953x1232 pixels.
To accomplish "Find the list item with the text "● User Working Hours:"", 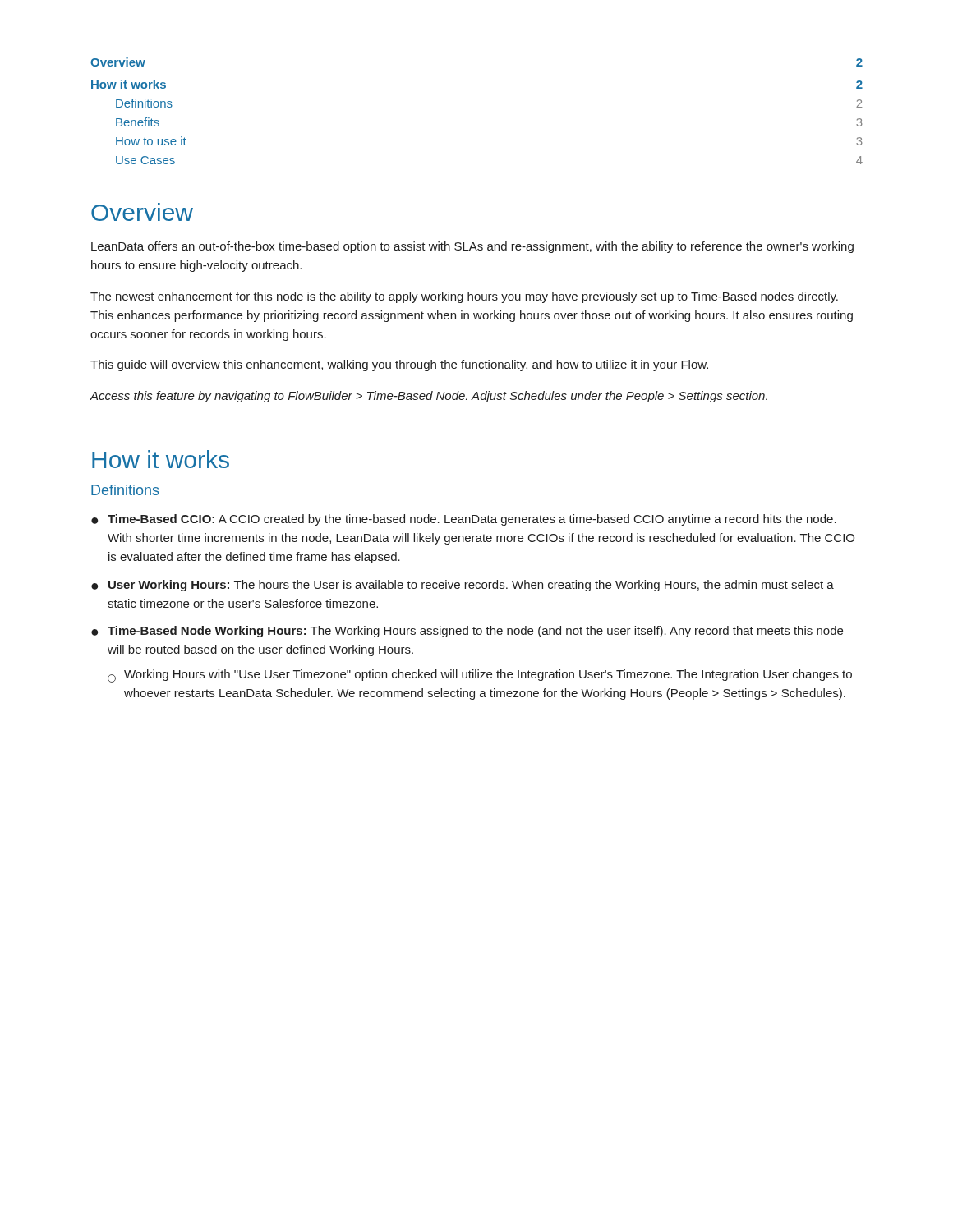I will point(476,594).
